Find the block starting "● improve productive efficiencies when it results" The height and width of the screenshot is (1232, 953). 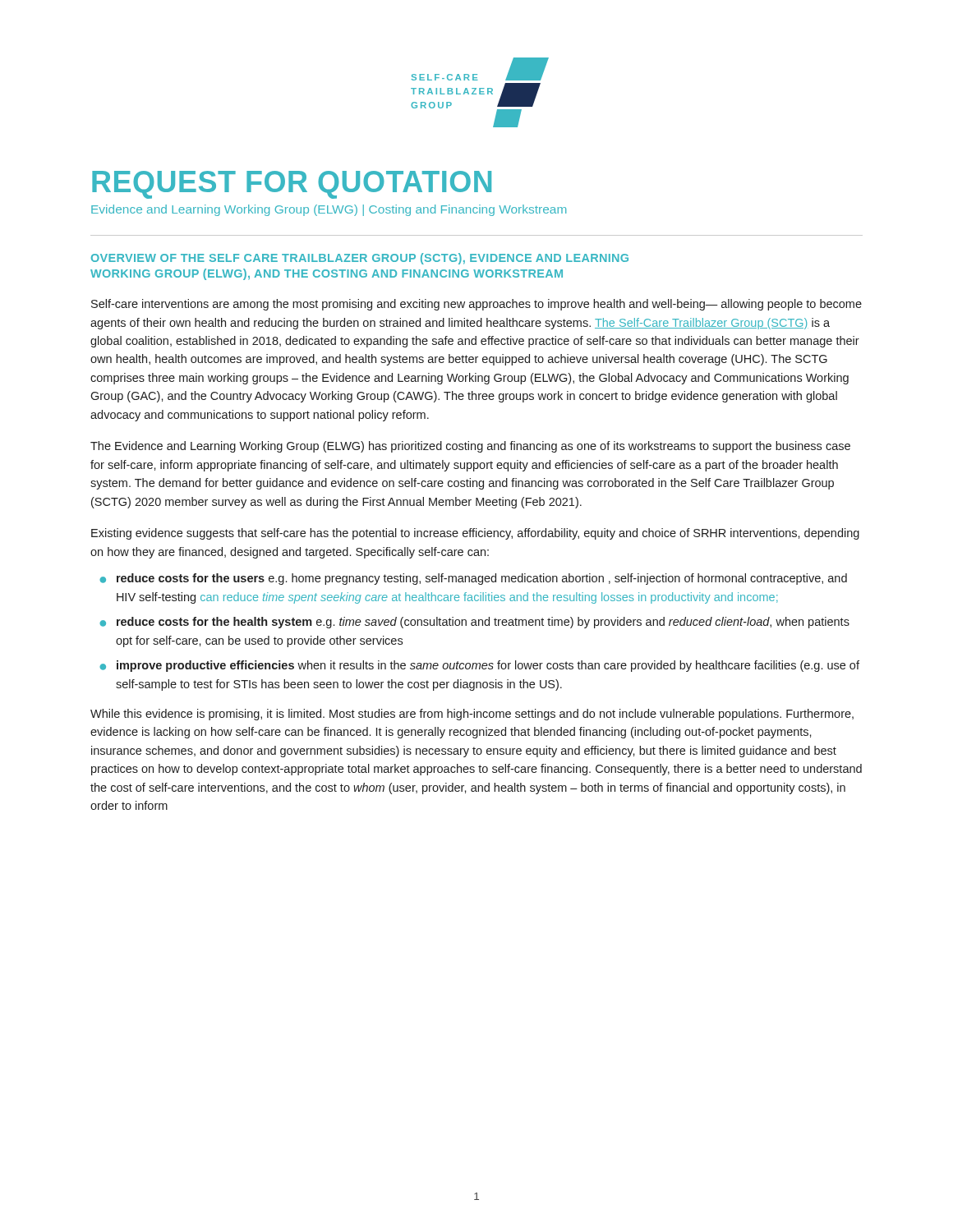[481, 675]
